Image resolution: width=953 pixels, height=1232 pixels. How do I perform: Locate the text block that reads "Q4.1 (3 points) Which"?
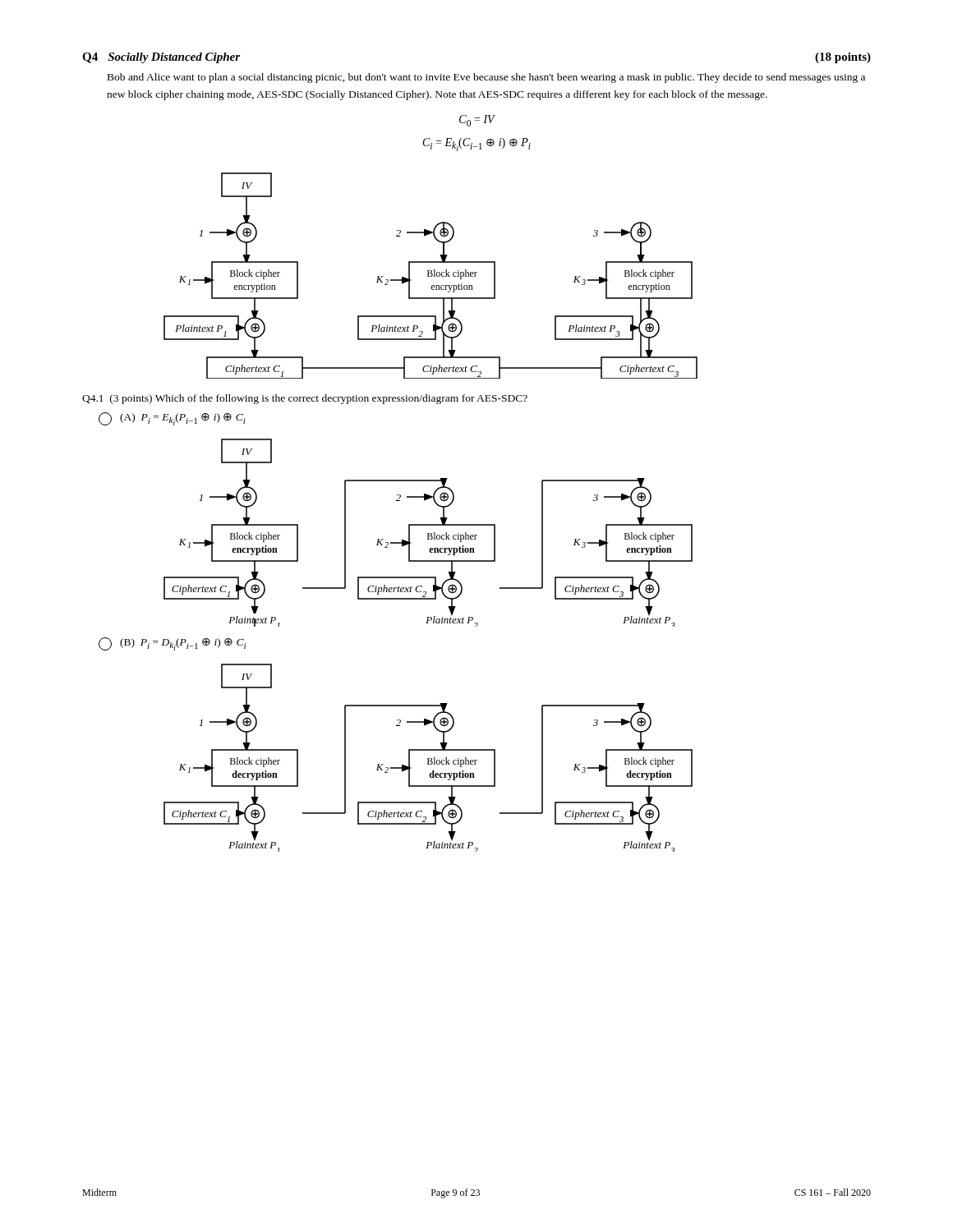pos(305,398)
